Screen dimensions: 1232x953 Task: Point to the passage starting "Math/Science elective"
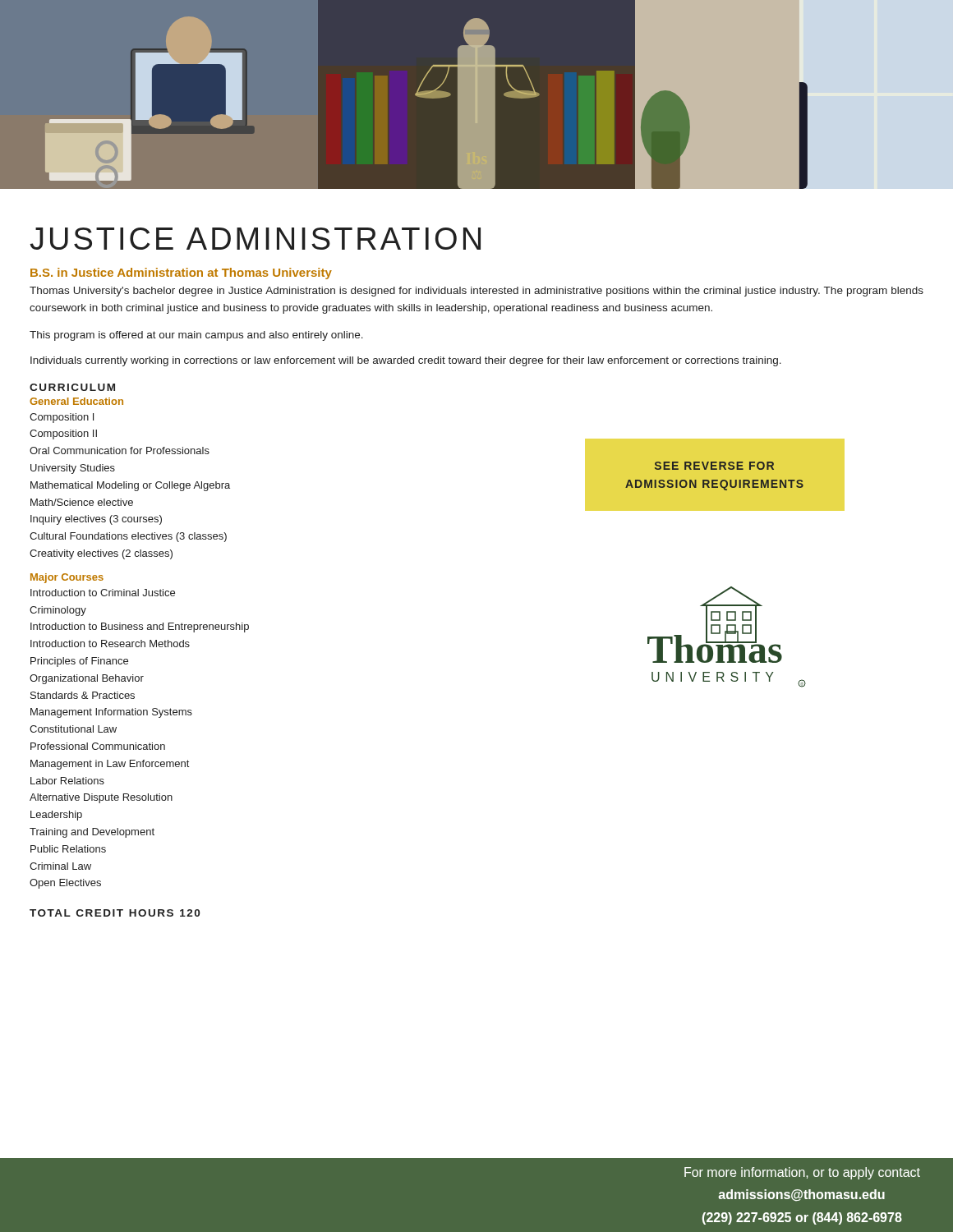[x=81, y=502]
